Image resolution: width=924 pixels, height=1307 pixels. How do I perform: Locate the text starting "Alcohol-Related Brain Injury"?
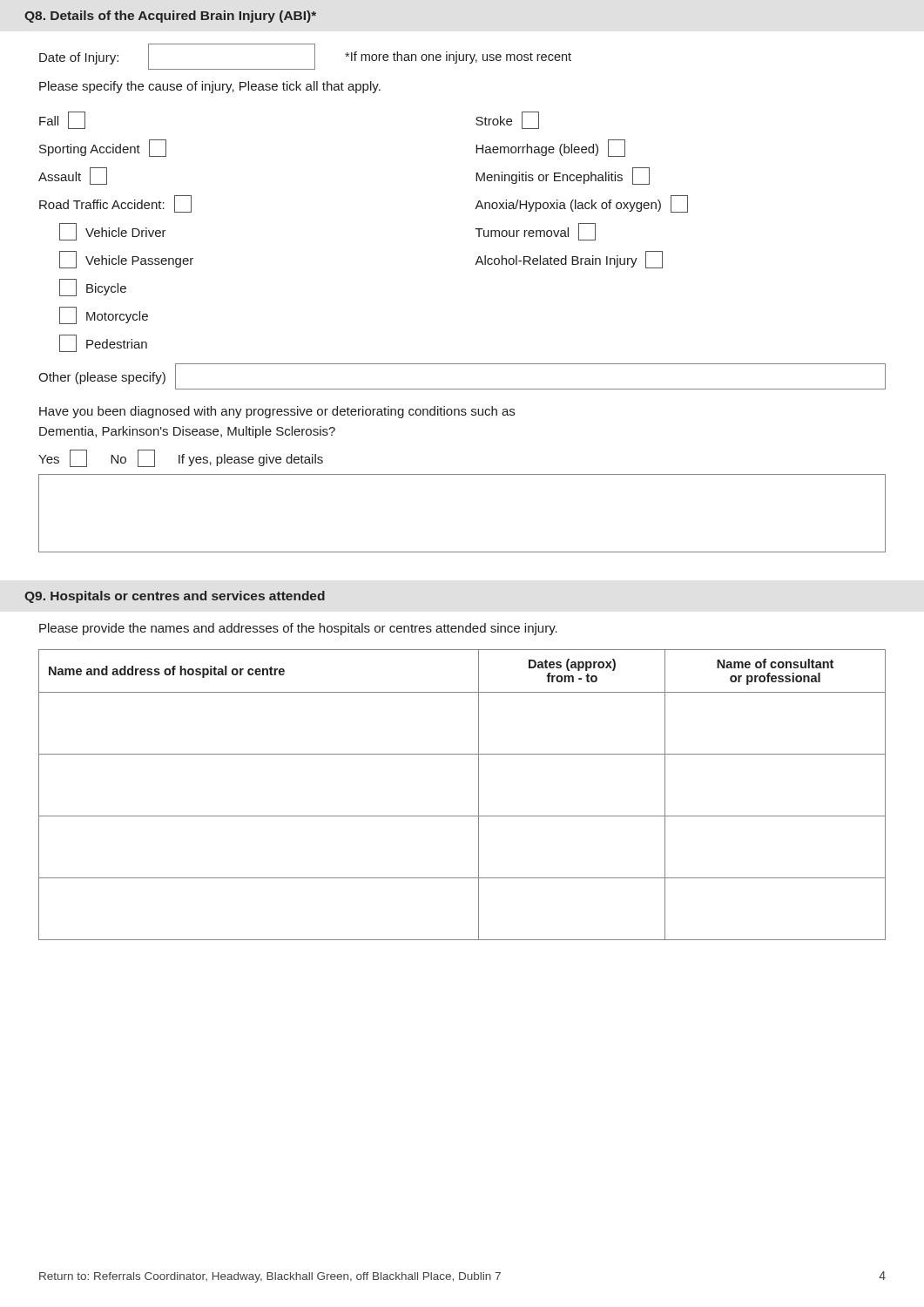[569, 260]
